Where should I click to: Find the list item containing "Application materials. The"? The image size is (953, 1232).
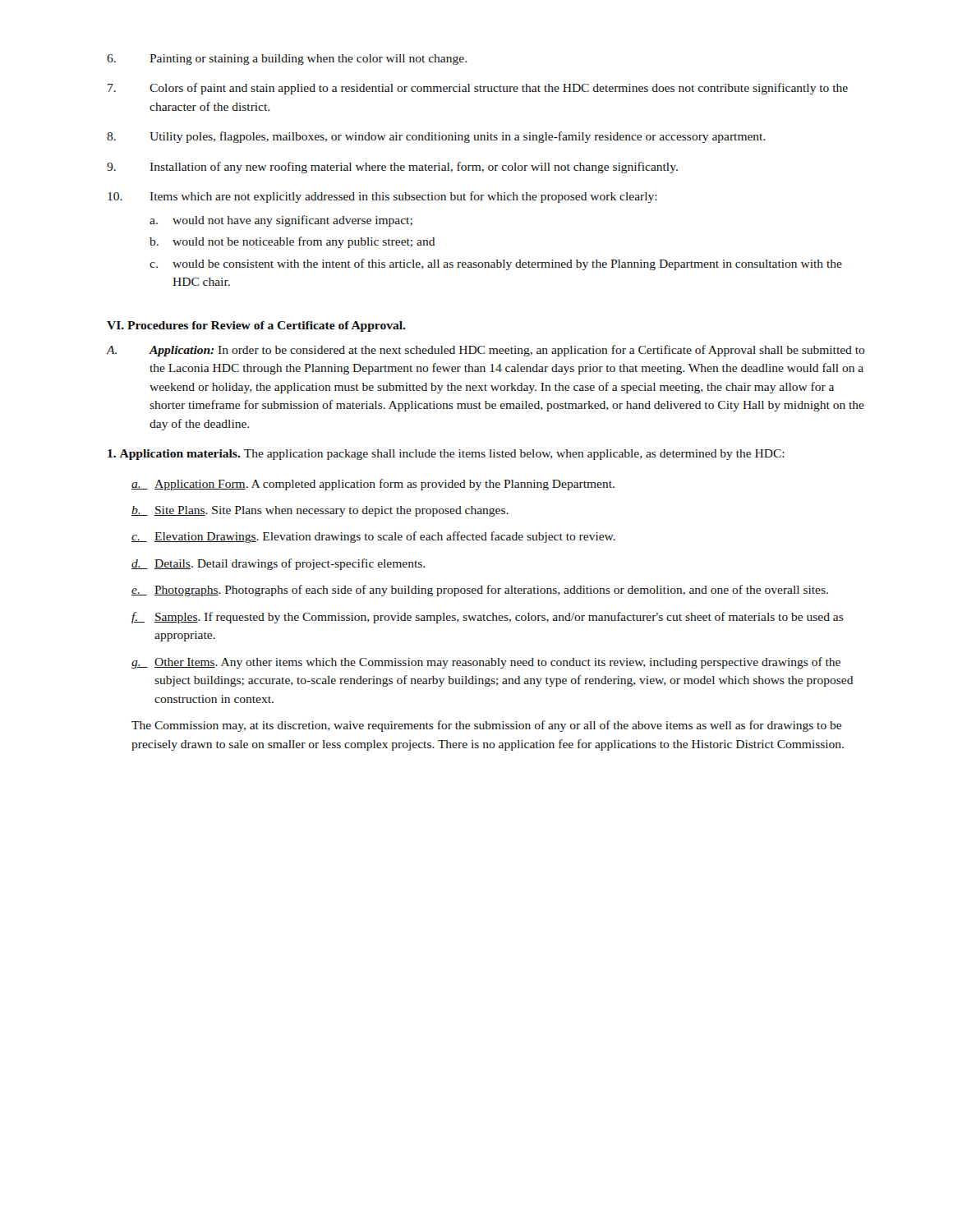pos(487,454)
